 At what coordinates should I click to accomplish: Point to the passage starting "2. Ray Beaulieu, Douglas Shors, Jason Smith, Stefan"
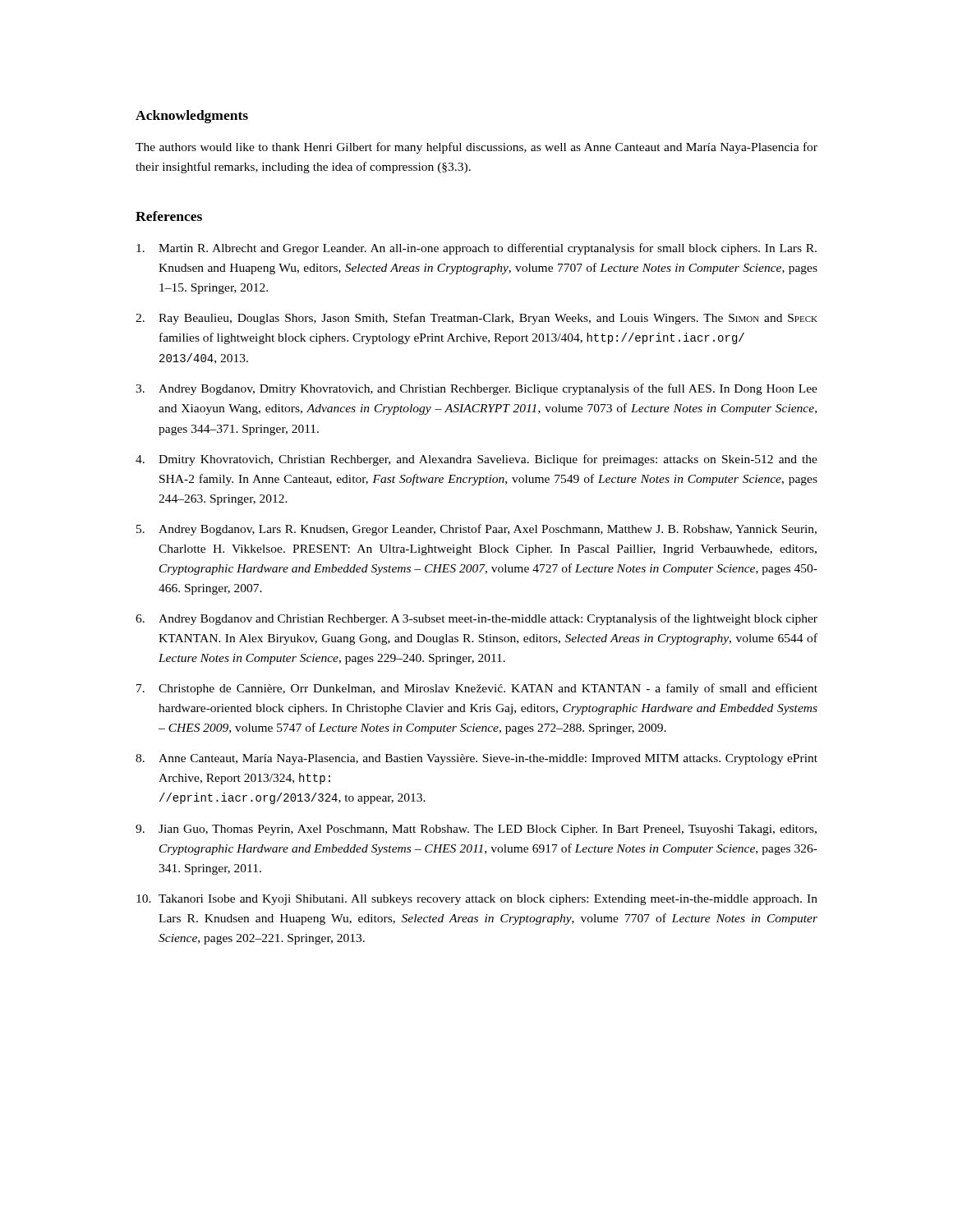(x=476, y=338)
